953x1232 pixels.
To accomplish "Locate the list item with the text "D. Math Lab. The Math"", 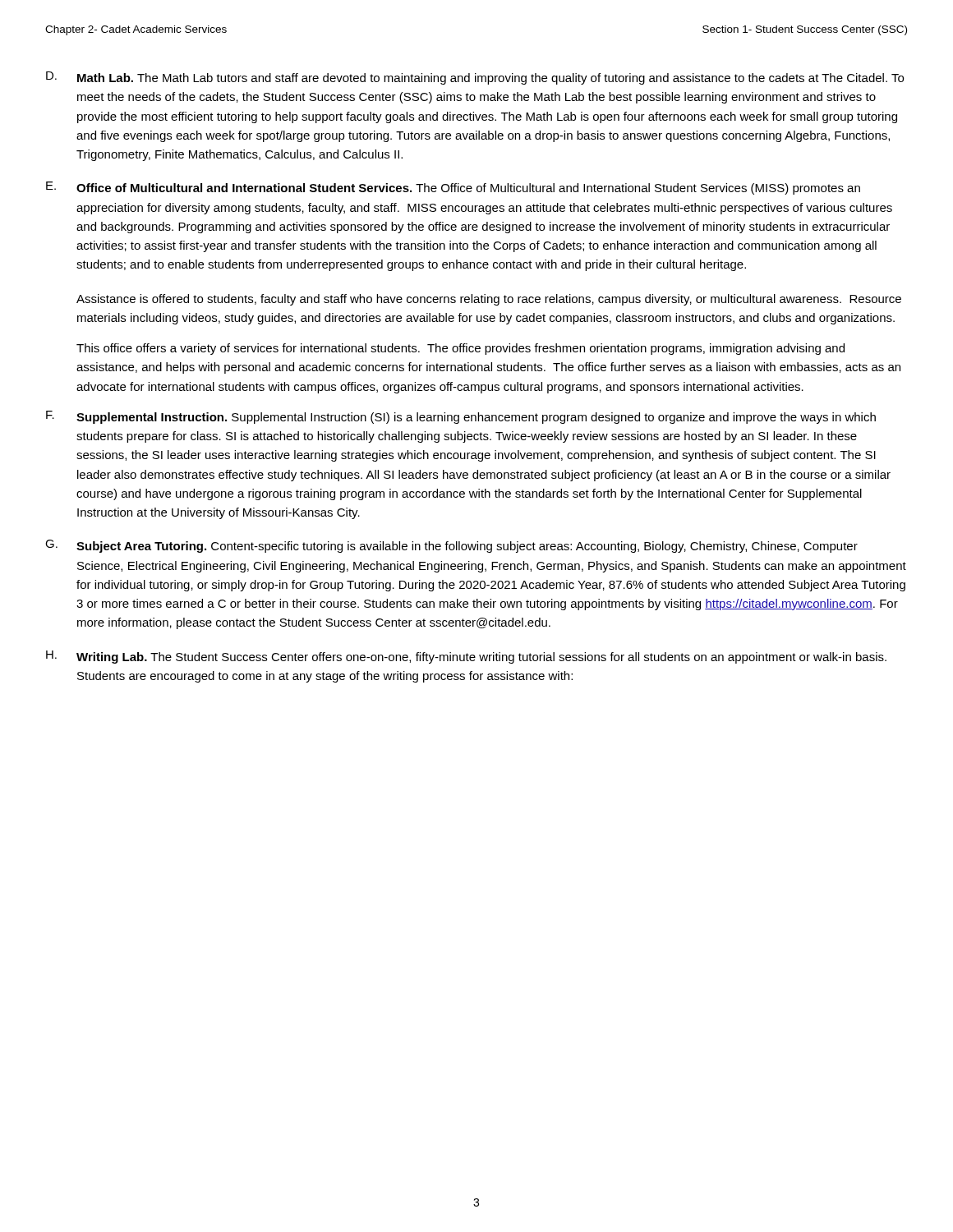I will 476,116.
